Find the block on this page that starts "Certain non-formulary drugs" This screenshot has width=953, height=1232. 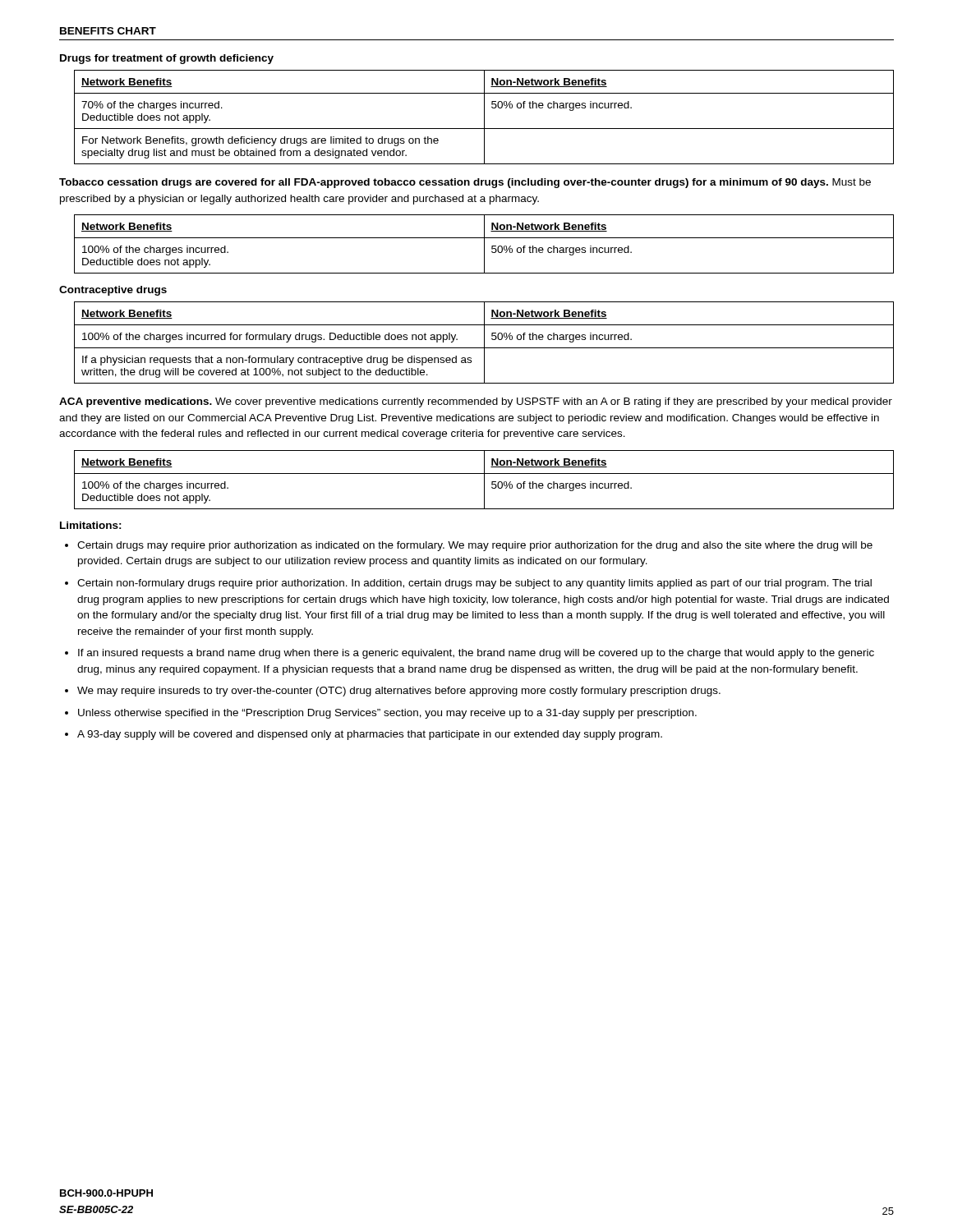tap(483, 607)
